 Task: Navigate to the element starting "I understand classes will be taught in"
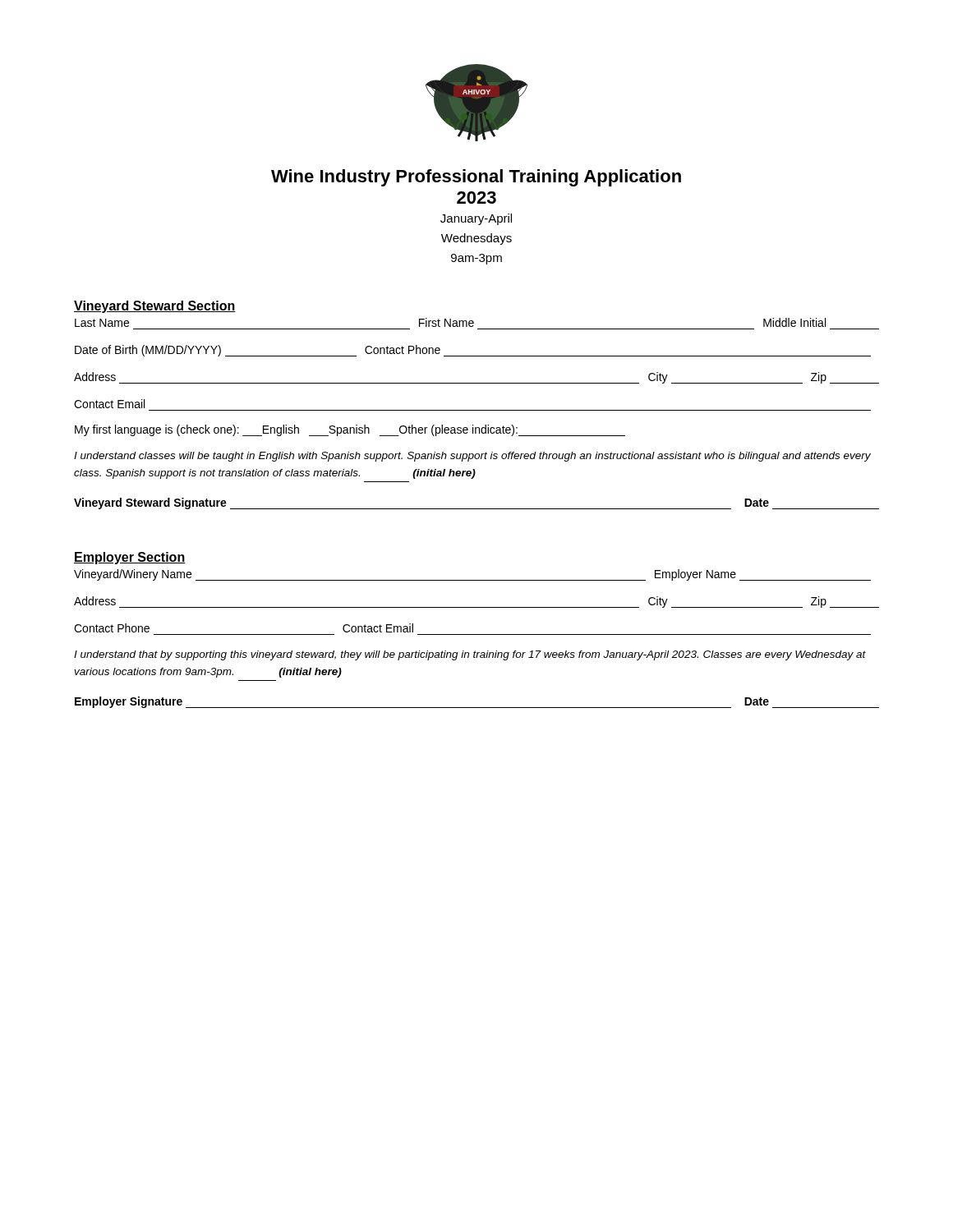(472, 466)
